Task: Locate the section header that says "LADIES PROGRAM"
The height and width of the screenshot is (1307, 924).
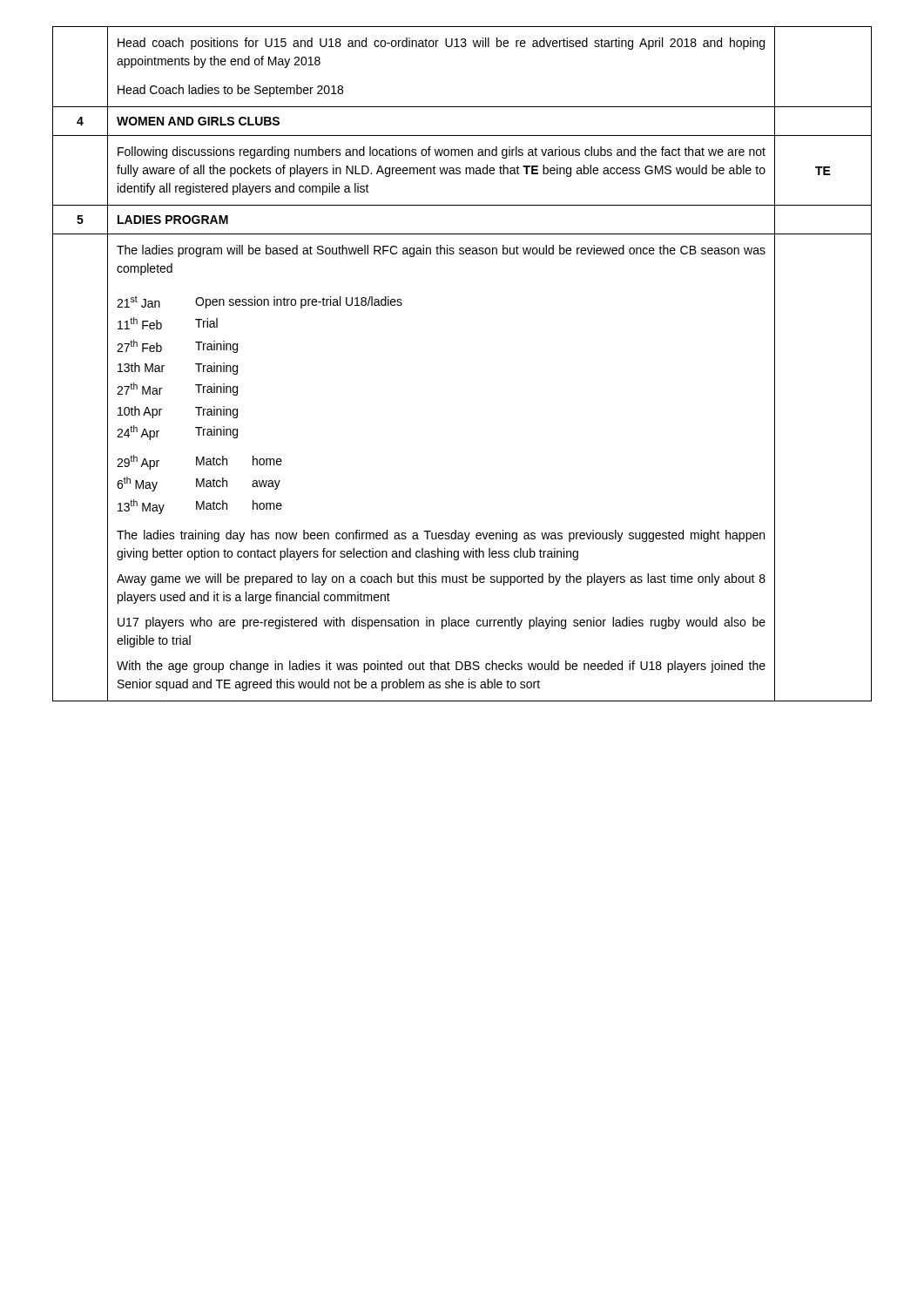Action: point(173,220)
